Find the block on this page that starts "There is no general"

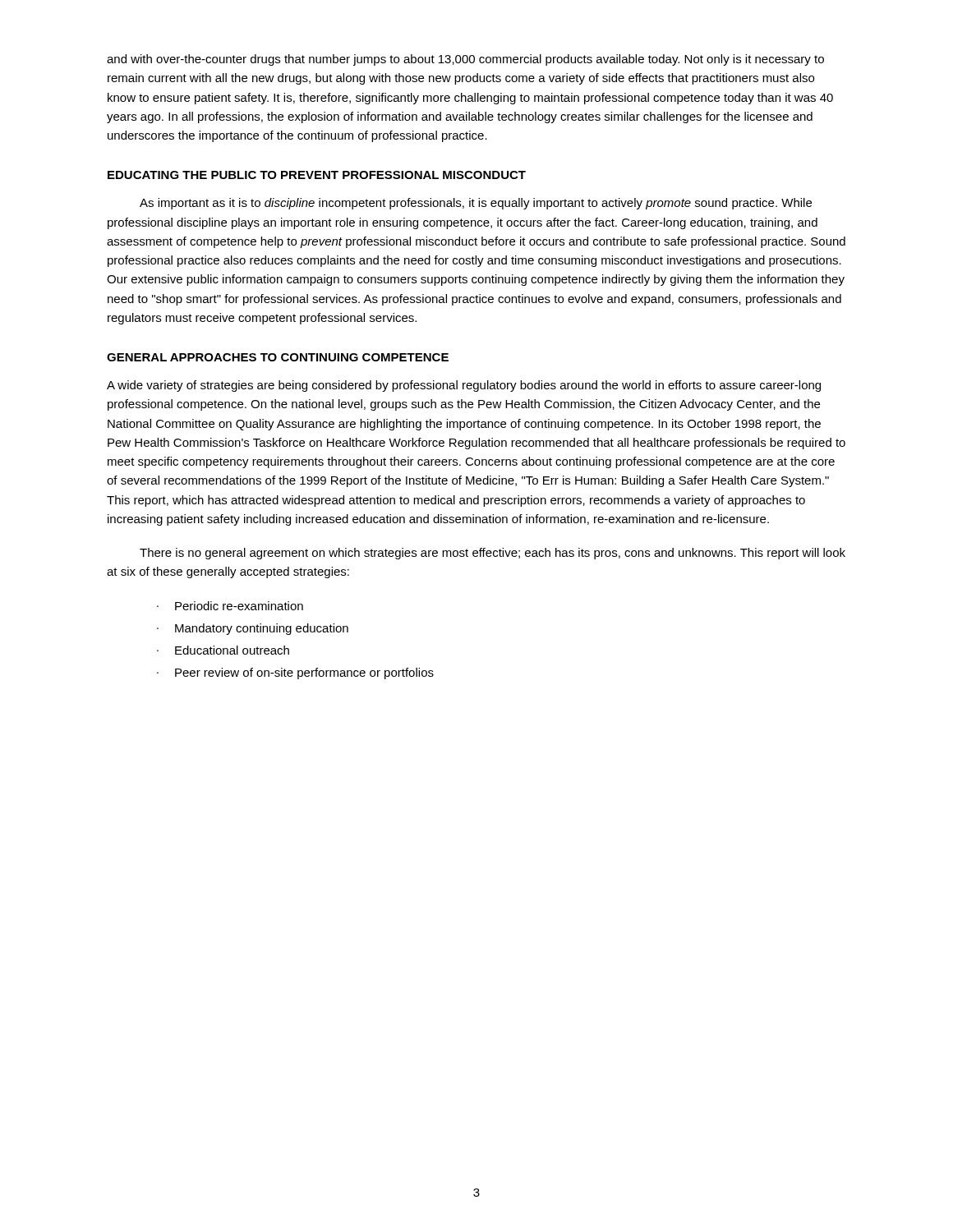click(x=476, y=562)
